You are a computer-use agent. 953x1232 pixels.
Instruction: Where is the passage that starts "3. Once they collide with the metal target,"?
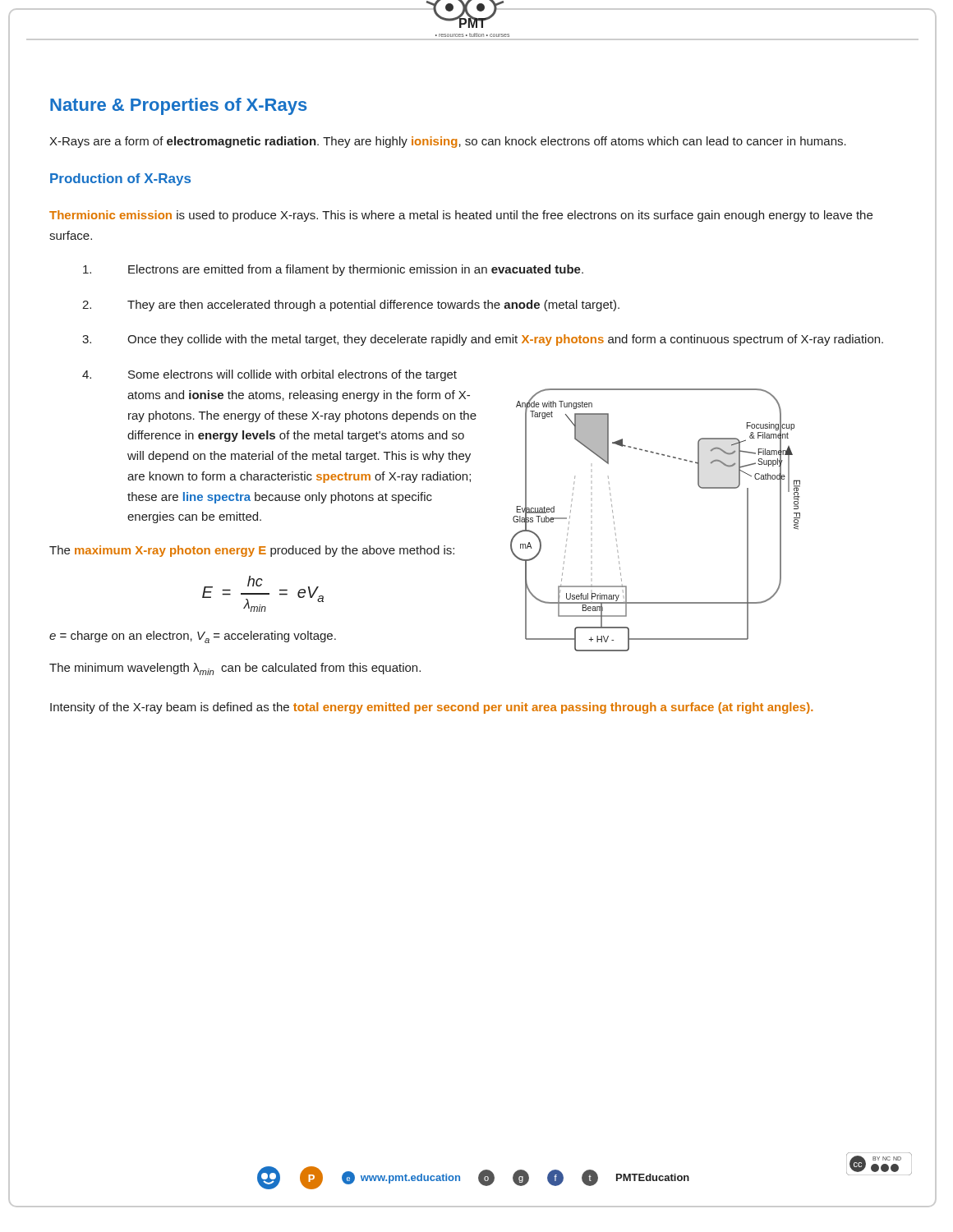[467, 340]
